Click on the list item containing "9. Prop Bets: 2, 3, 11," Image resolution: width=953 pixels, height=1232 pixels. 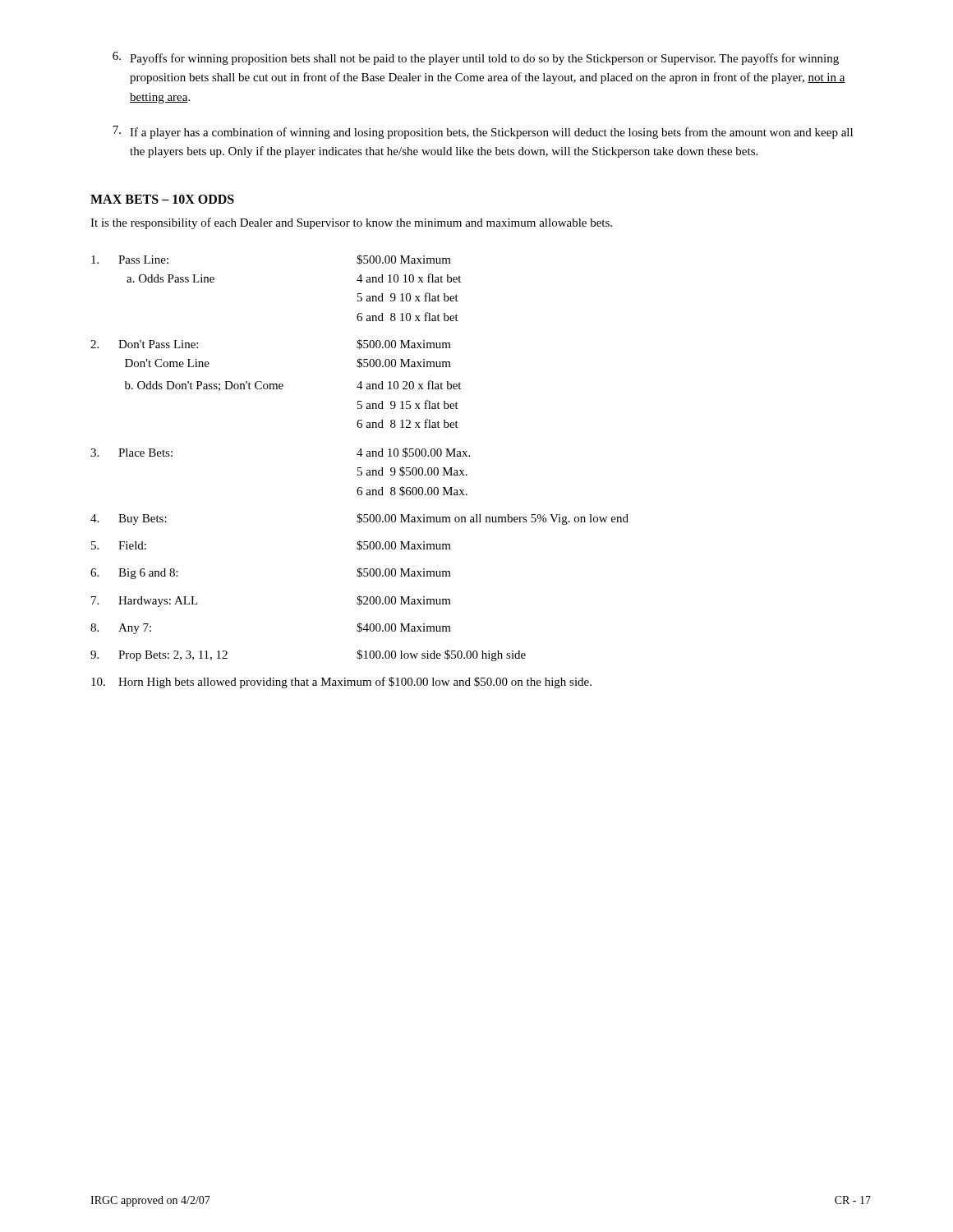click(481, 655)
